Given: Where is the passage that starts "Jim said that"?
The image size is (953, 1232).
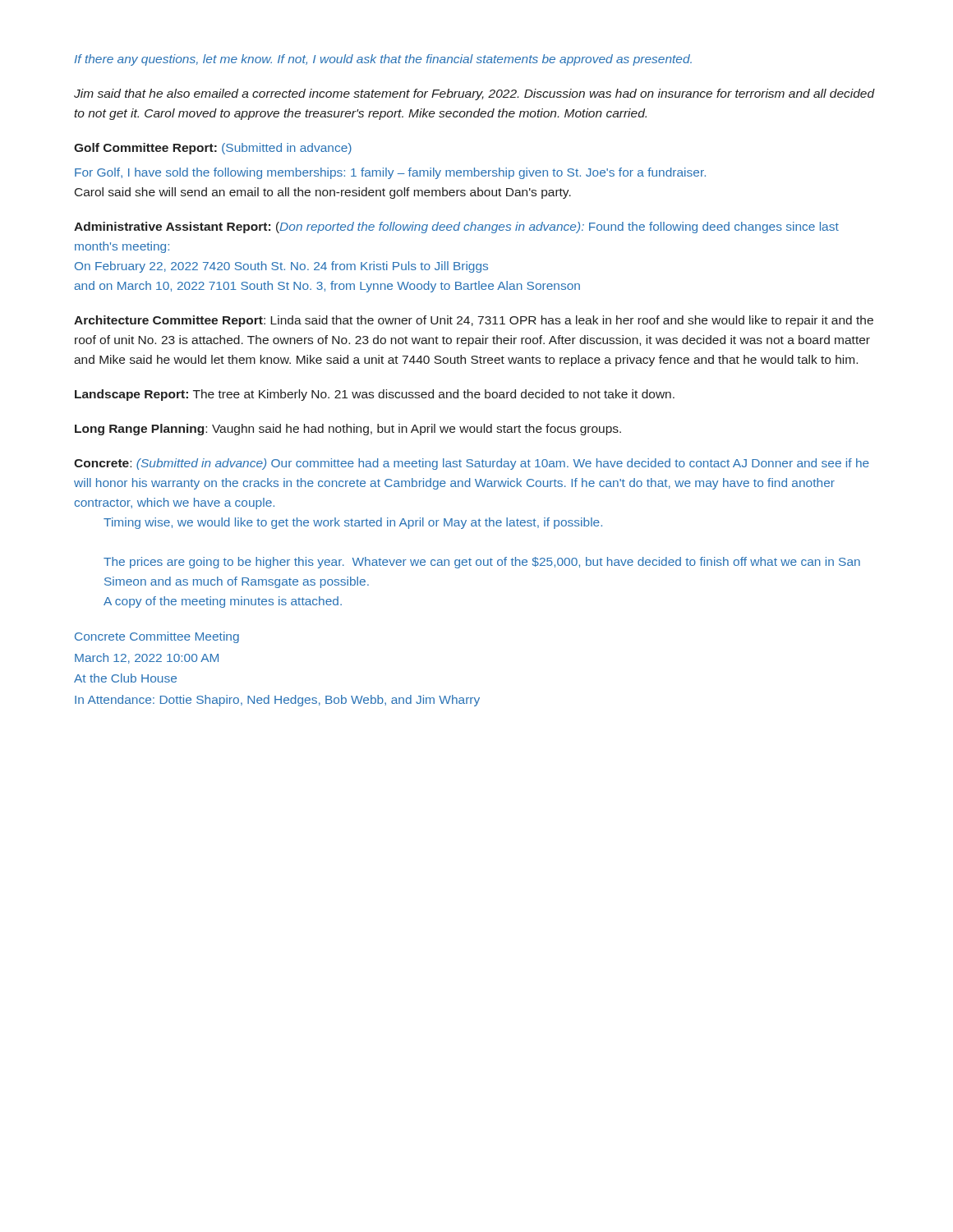Looking at the screenshot, I should [474, 103].
